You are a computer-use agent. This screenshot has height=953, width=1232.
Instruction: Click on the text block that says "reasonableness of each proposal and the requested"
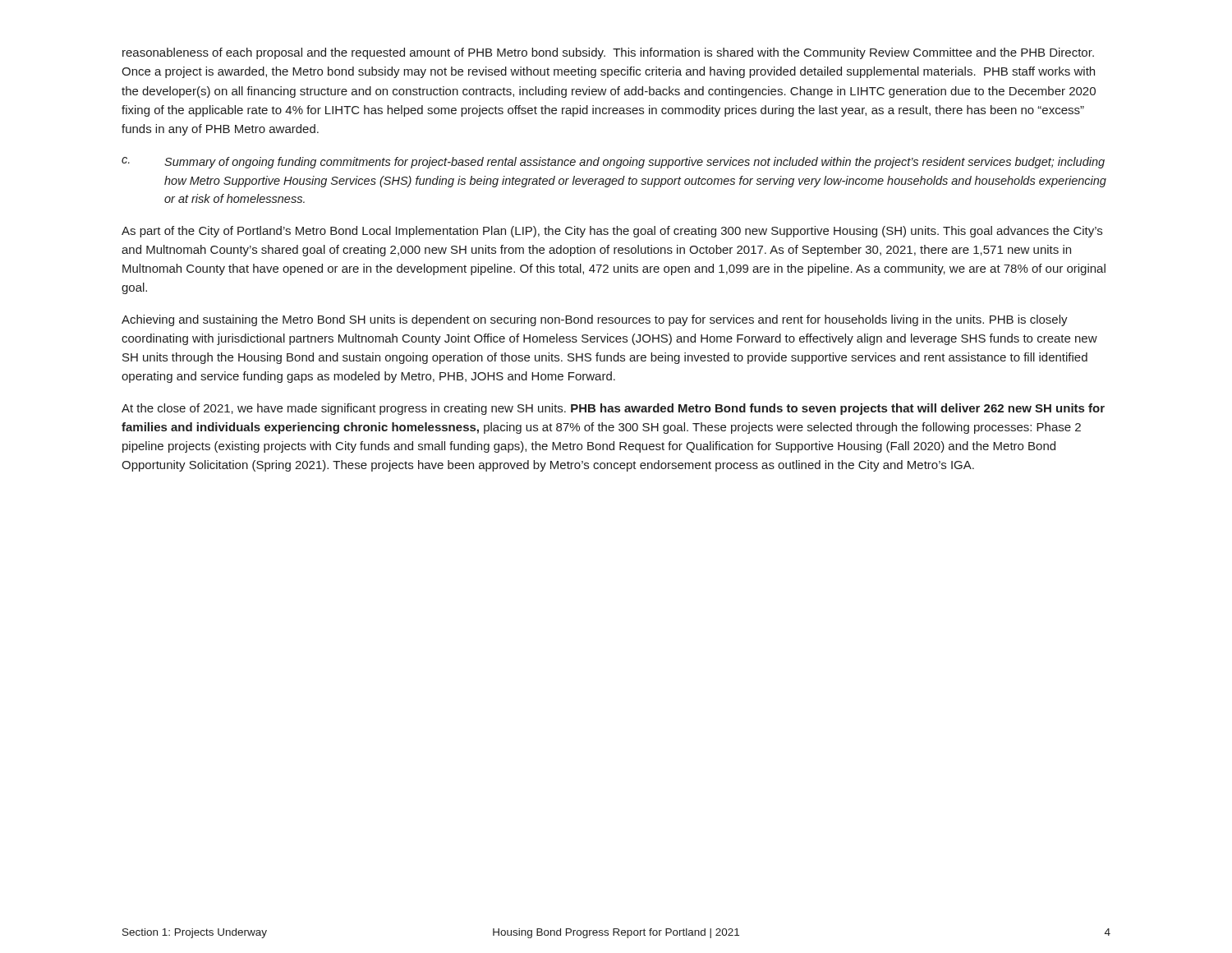610,90
